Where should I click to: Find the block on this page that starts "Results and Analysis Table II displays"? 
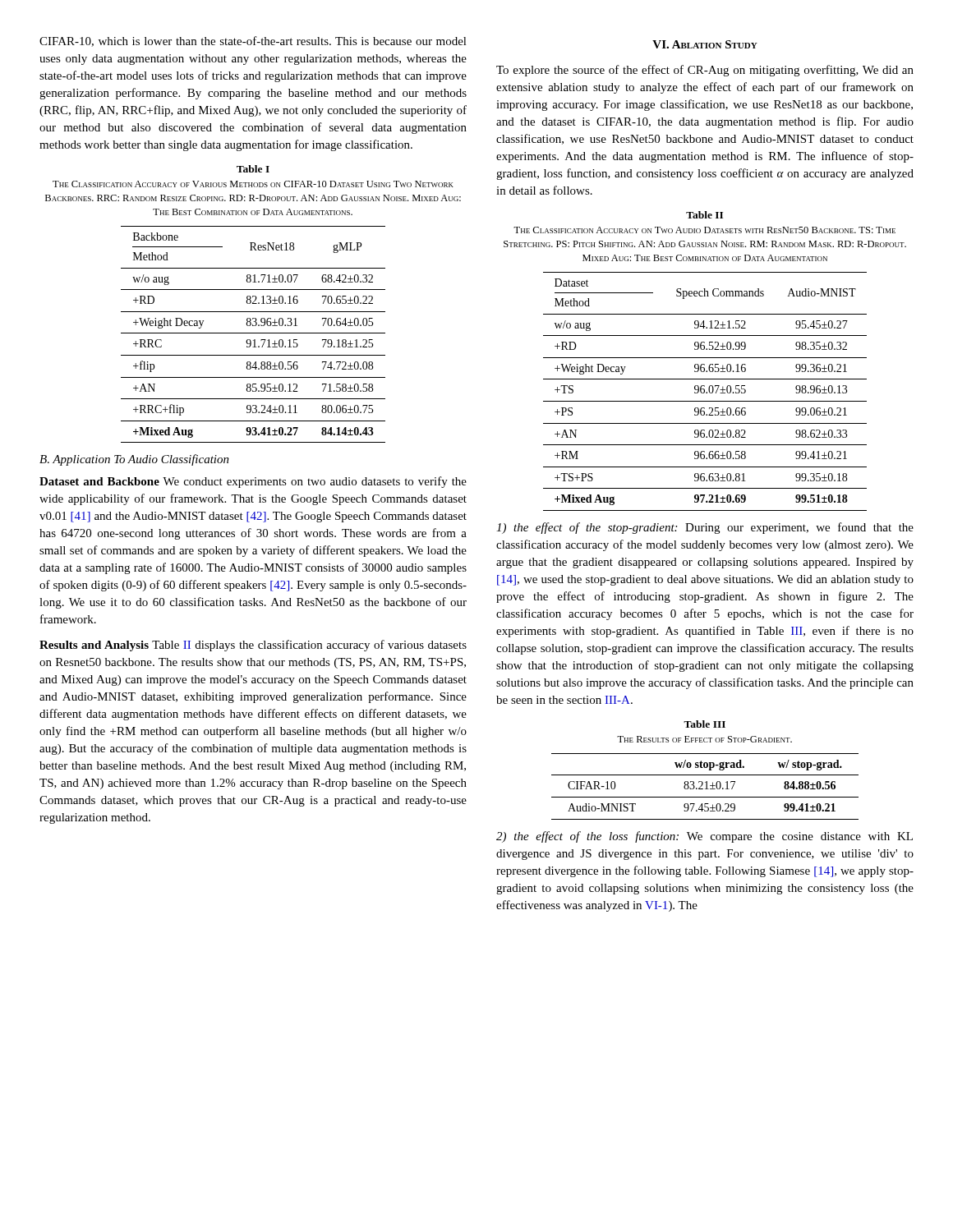(x=253, y=732)
